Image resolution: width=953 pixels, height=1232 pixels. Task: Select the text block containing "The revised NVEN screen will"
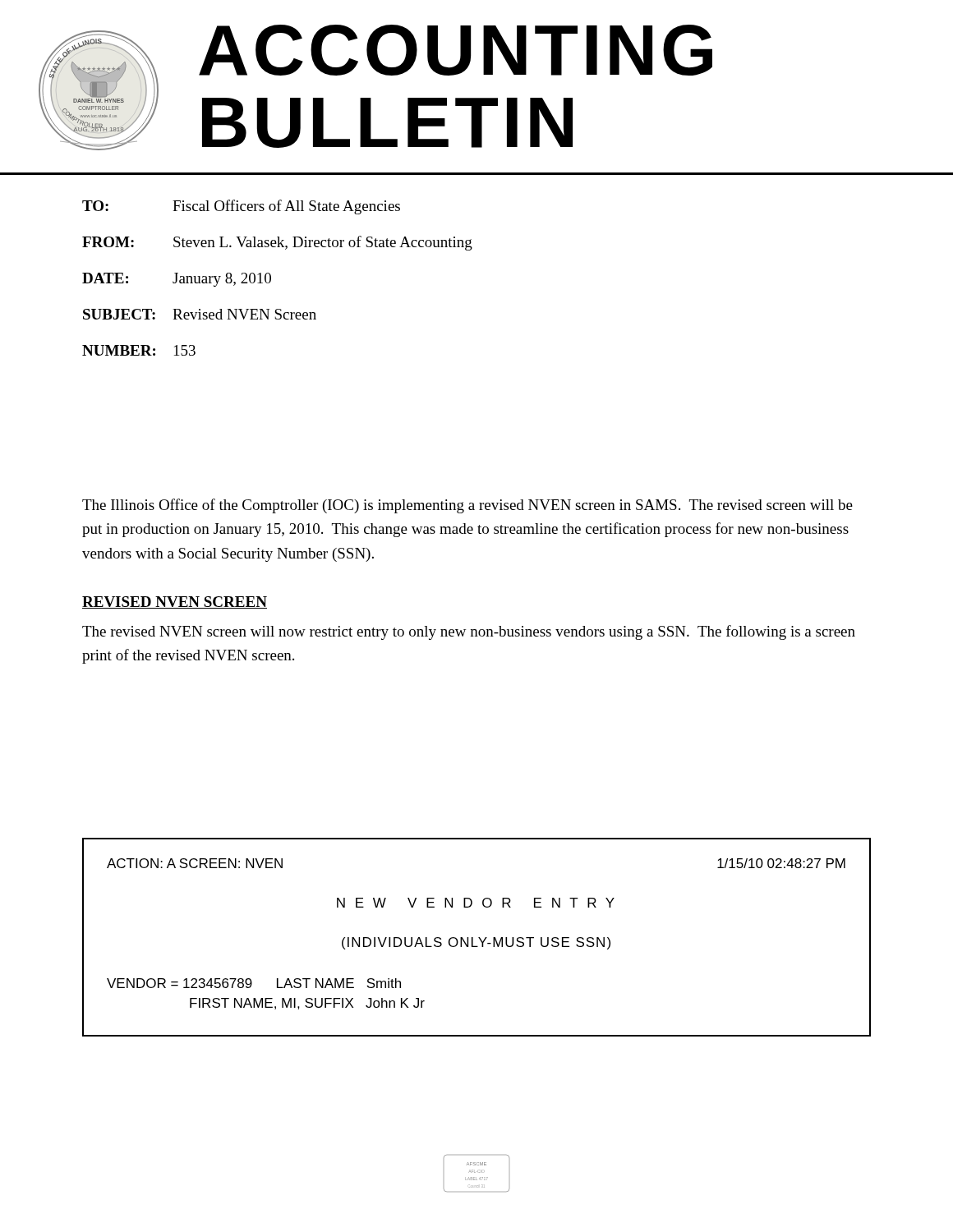[469, 643]
